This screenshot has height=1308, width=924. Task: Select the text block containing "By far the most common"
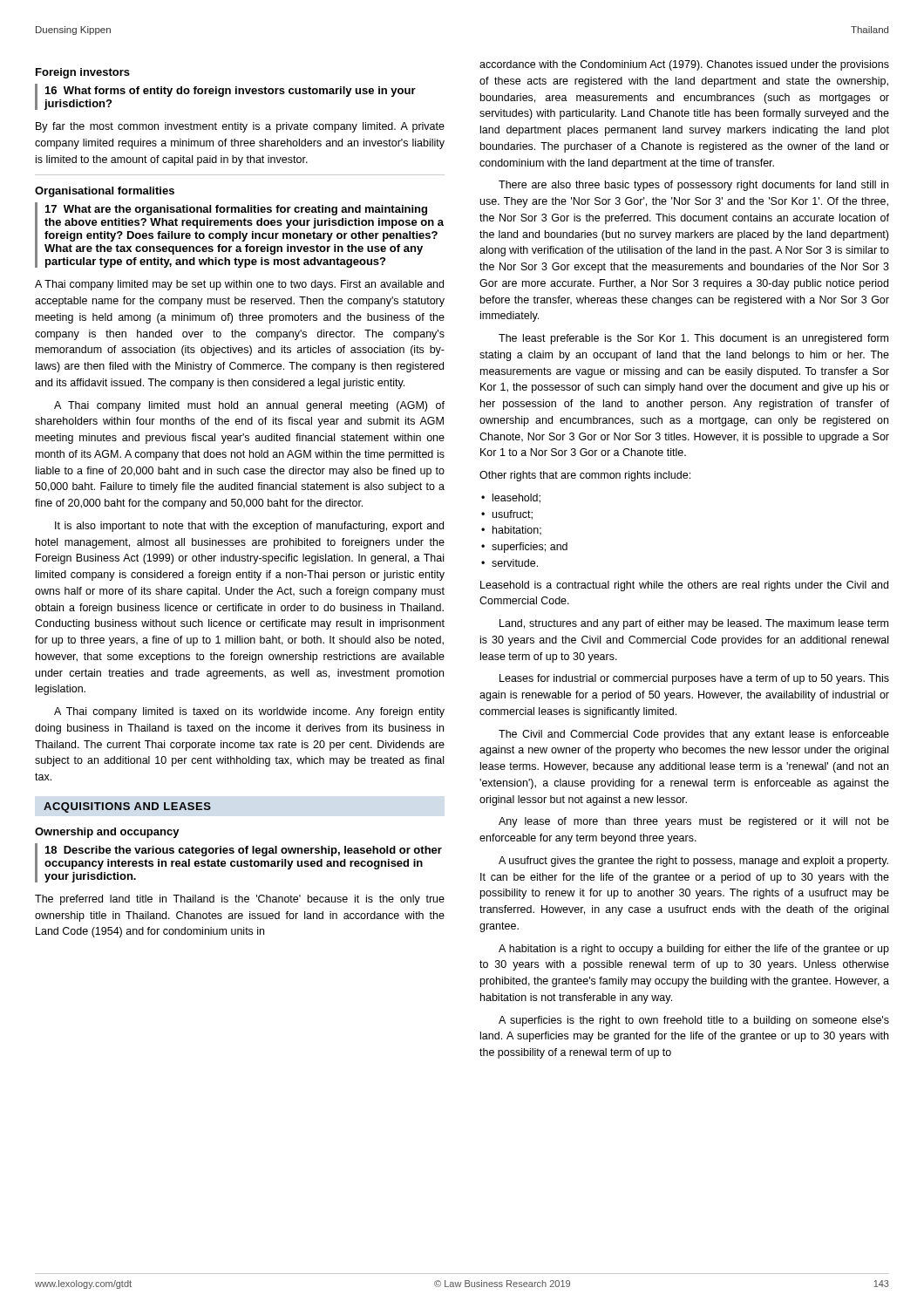click(240, 143)
